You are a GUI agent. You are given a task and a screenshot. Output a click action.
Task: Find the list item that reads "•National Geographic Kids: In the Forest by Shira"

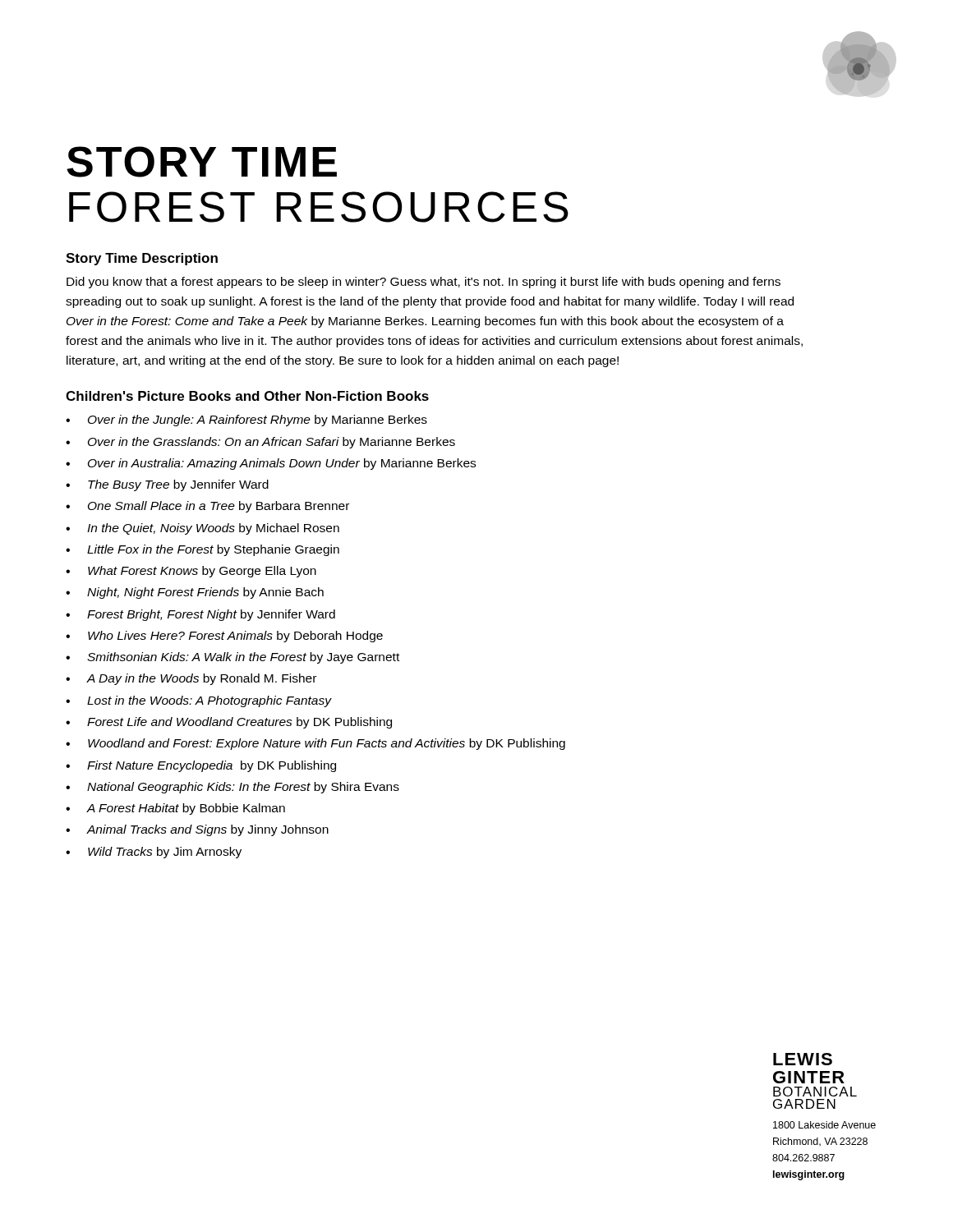coord(232,787)
